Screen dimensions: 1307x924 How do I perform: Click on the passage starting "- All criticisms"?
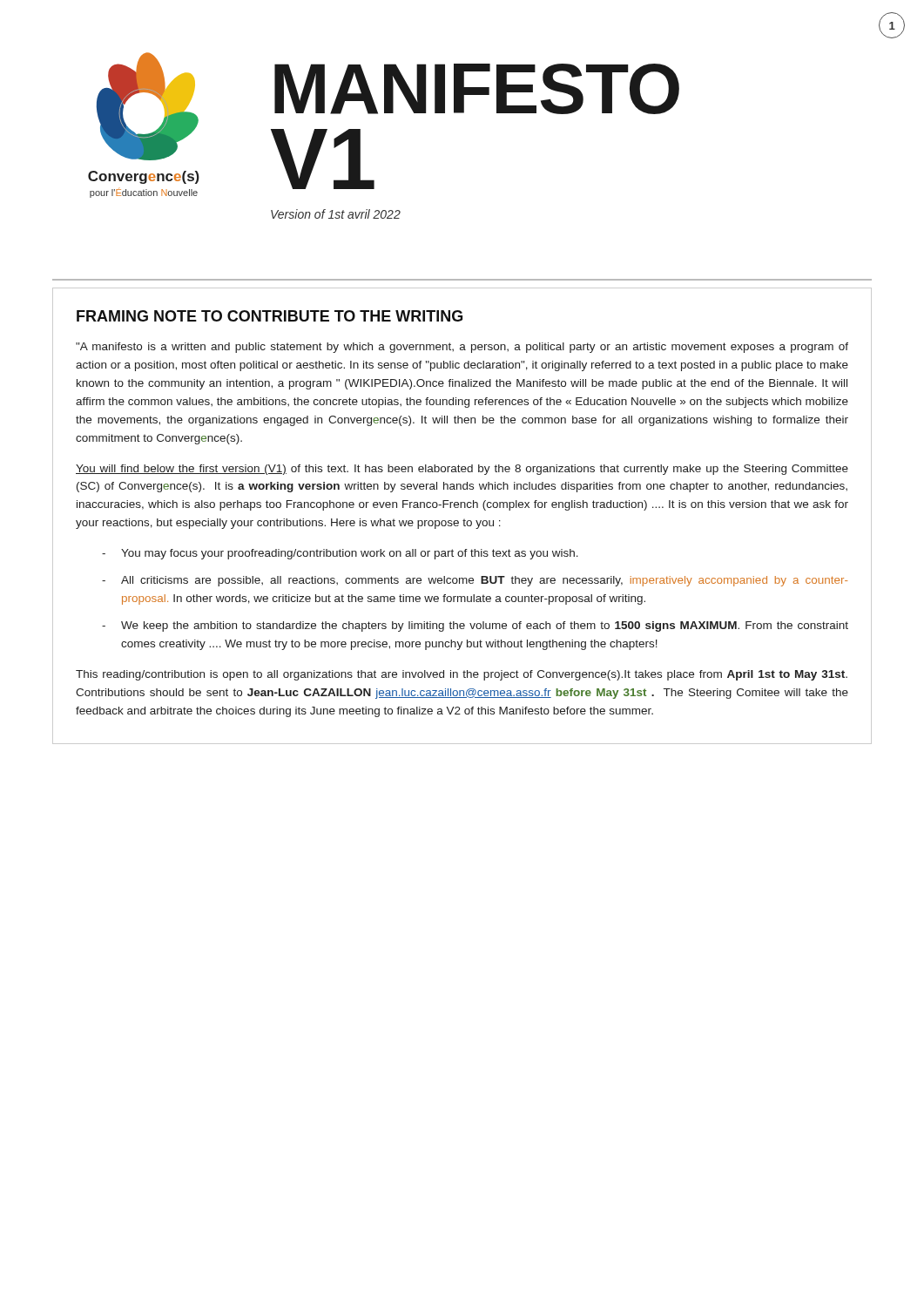click(x=475, y=590)
